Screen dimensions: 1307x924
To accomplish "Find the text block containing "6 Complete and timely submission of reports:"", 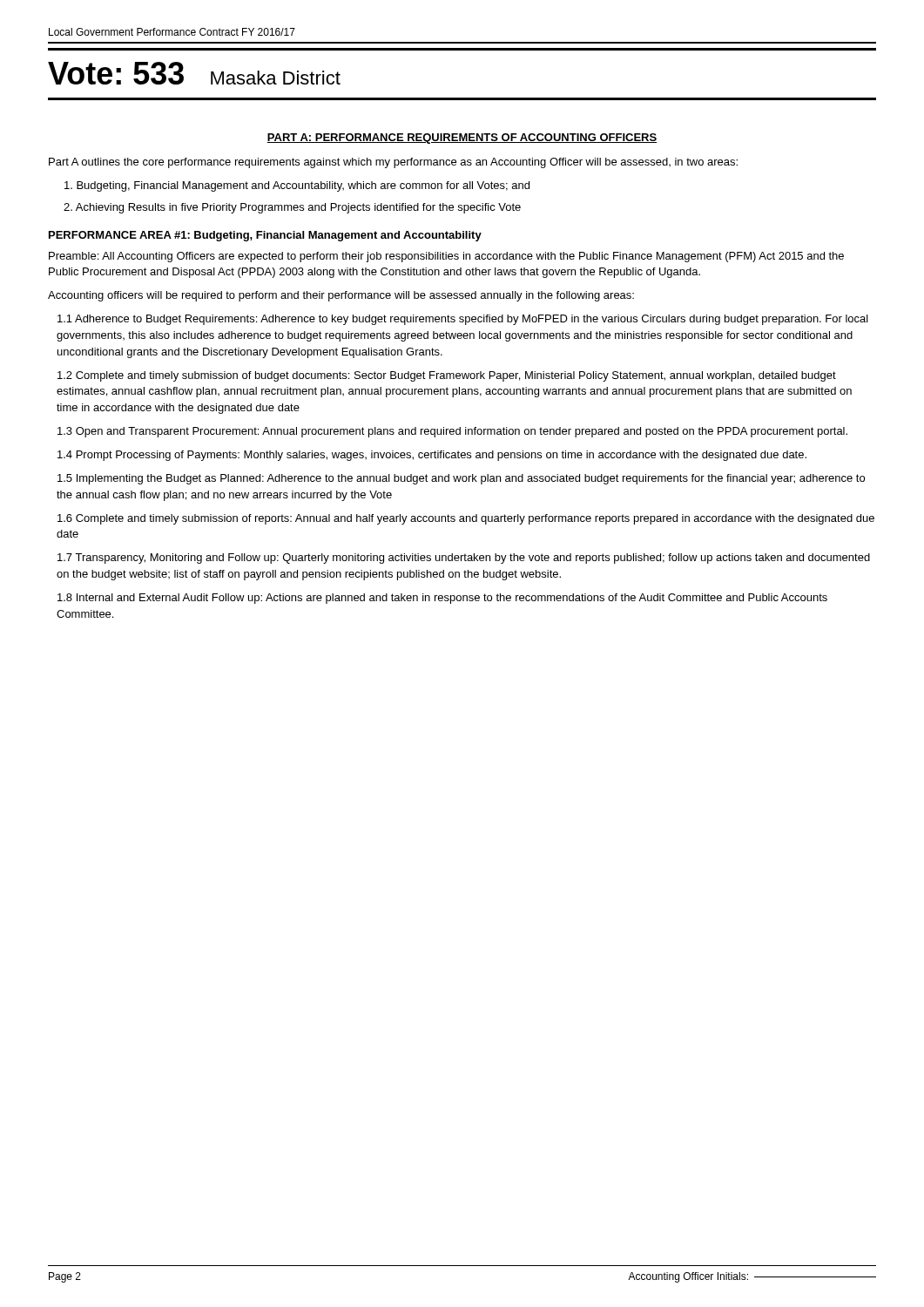I will click(466, 526).
